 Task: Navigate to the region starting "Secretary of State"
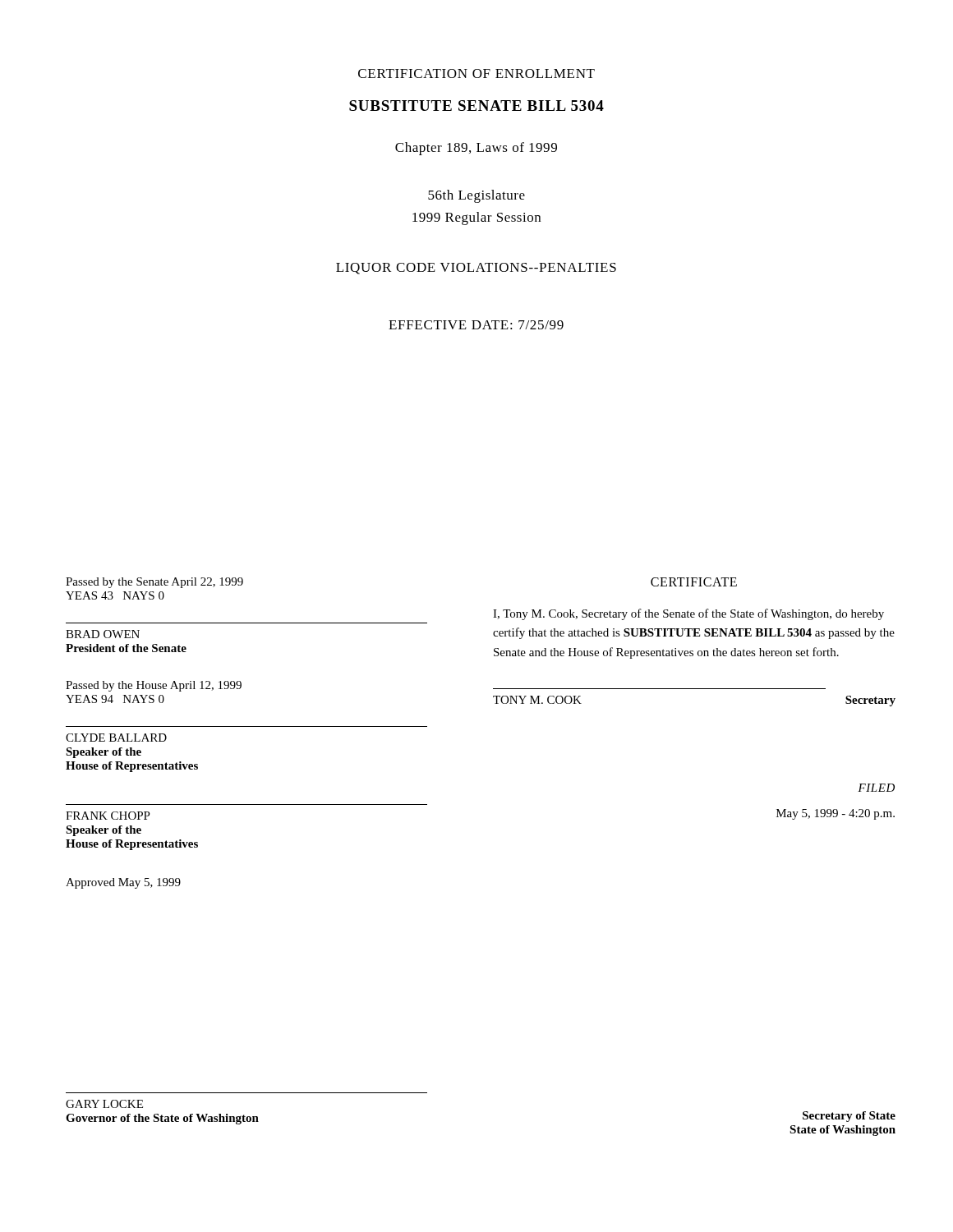click(843, 1122)
